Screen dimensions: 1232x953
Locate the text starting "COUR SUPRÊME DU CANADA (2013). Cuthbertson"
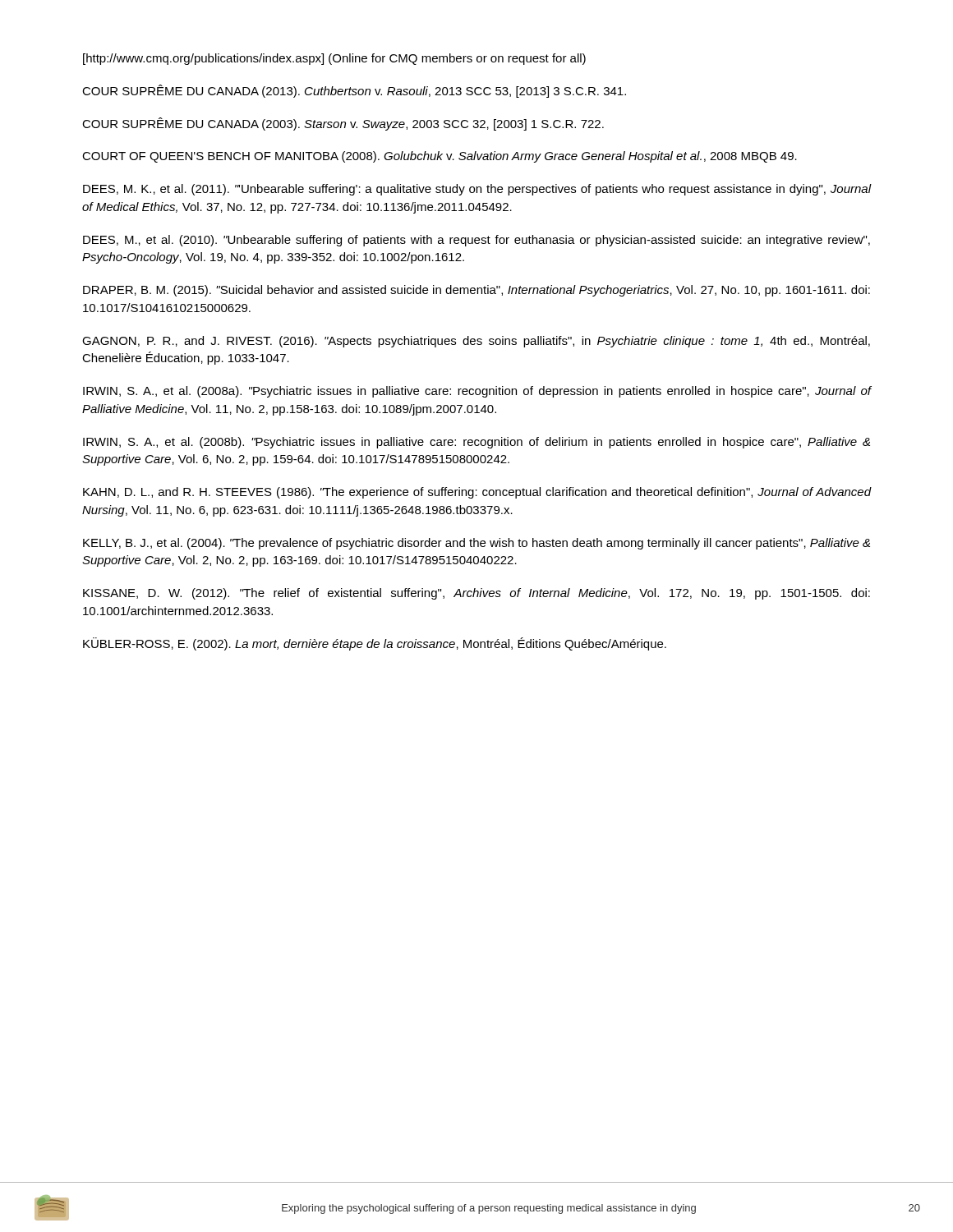[x=355, y=91]
